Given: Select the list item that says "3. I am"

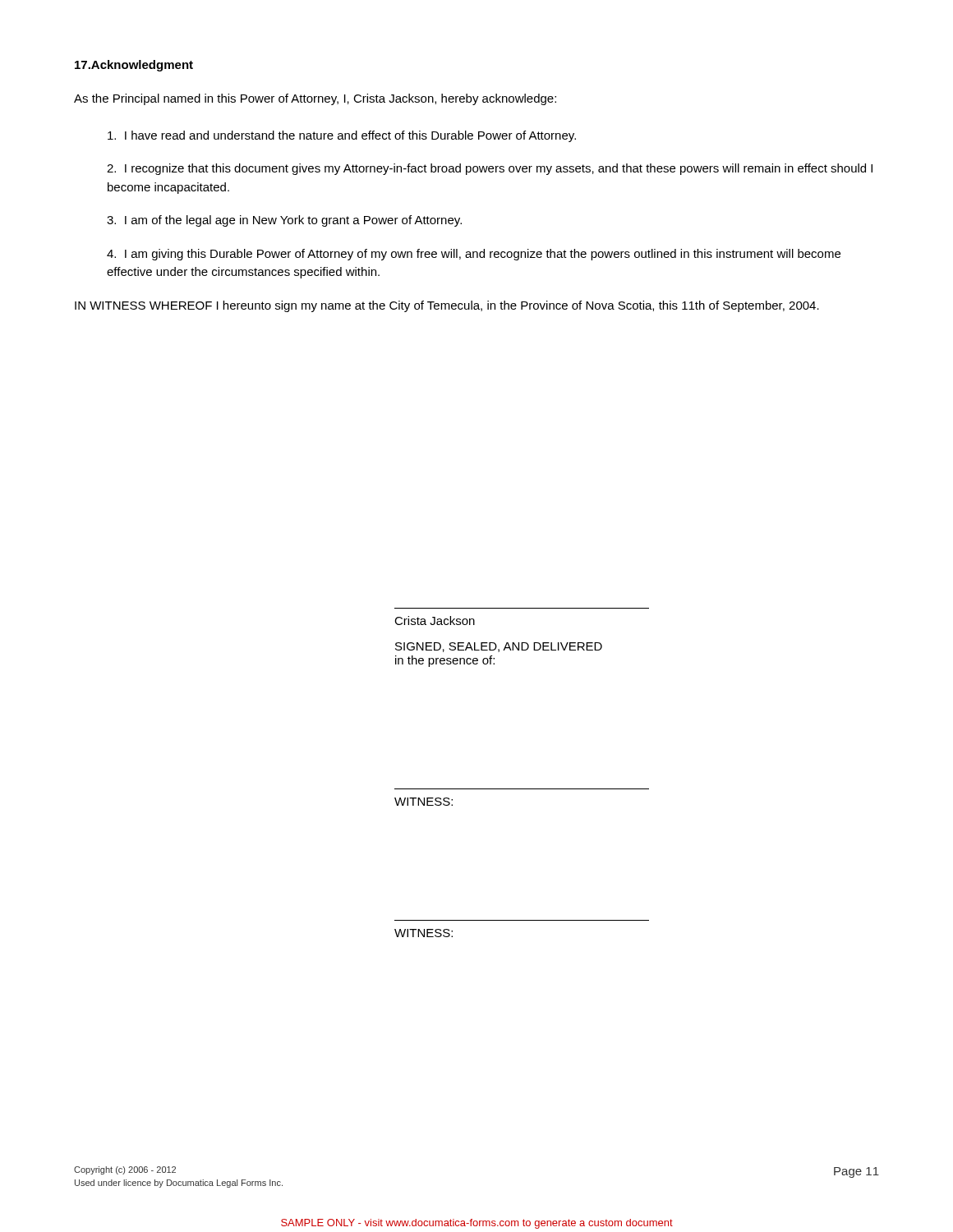Looking at the screenshot, I should tap(285, 220).
